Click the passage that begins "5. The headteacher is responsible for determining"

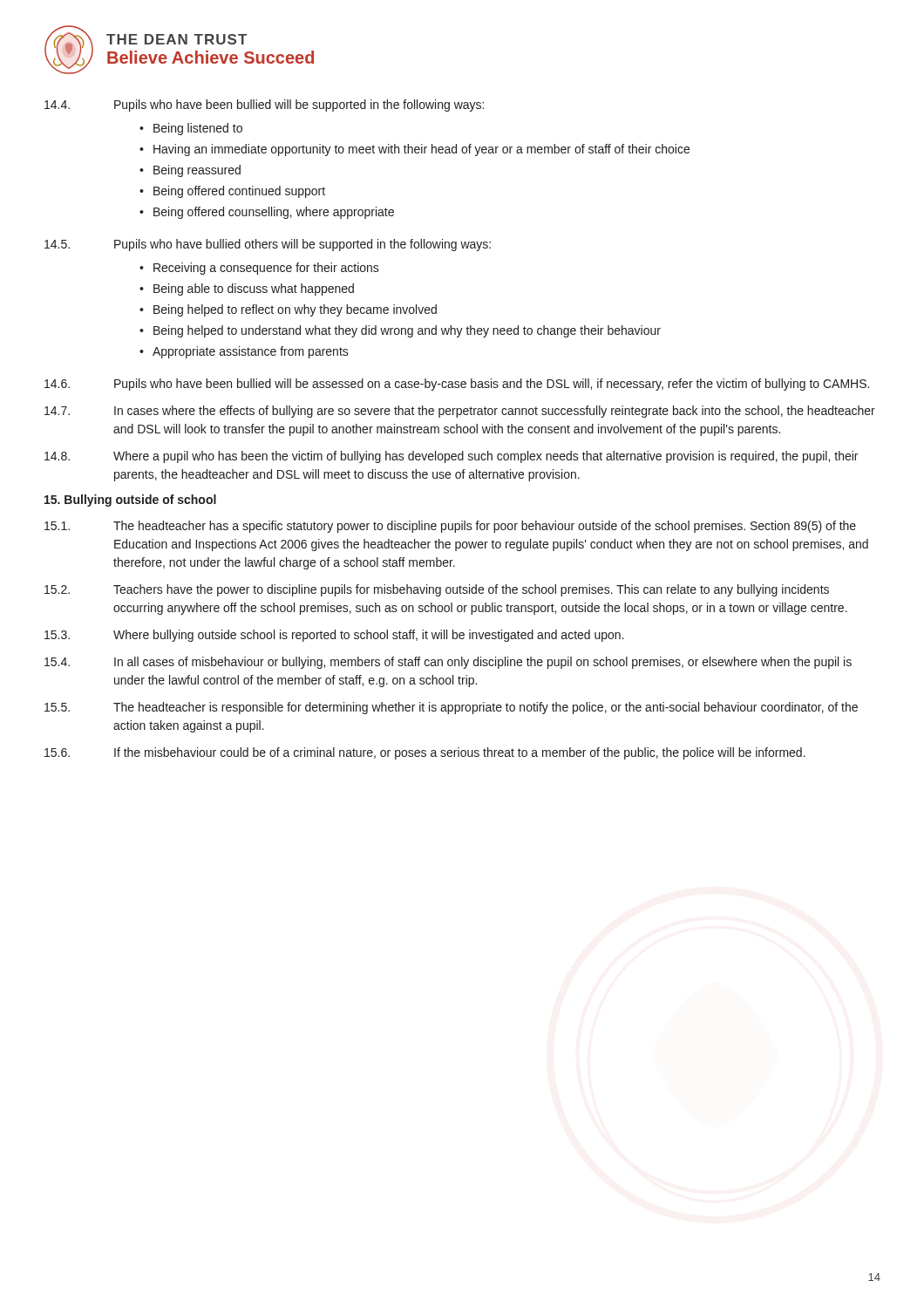(462, 717)
